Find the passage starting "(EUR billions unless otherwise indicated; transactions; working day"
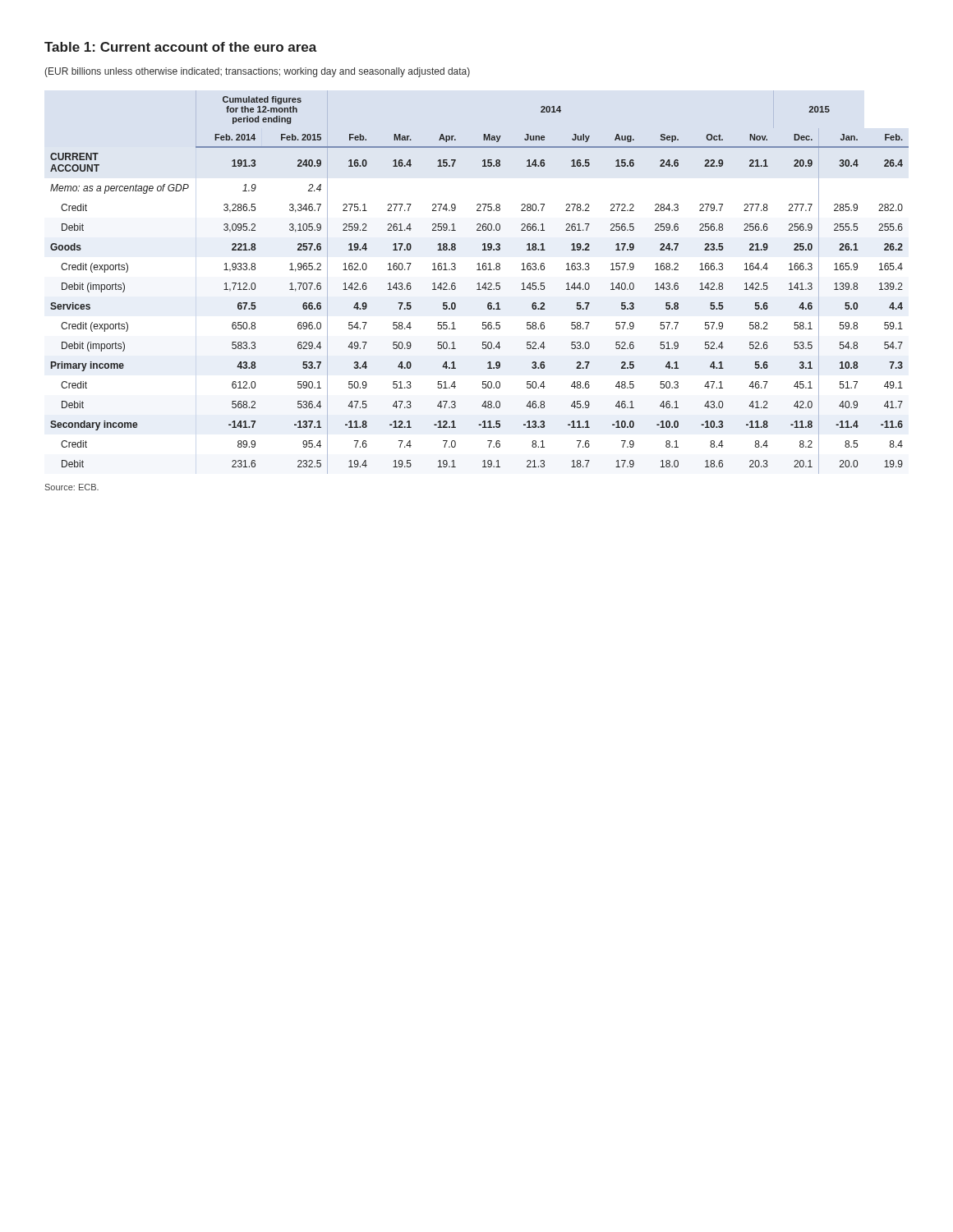The image size is (953, 1232). click(x=257, y=71)
